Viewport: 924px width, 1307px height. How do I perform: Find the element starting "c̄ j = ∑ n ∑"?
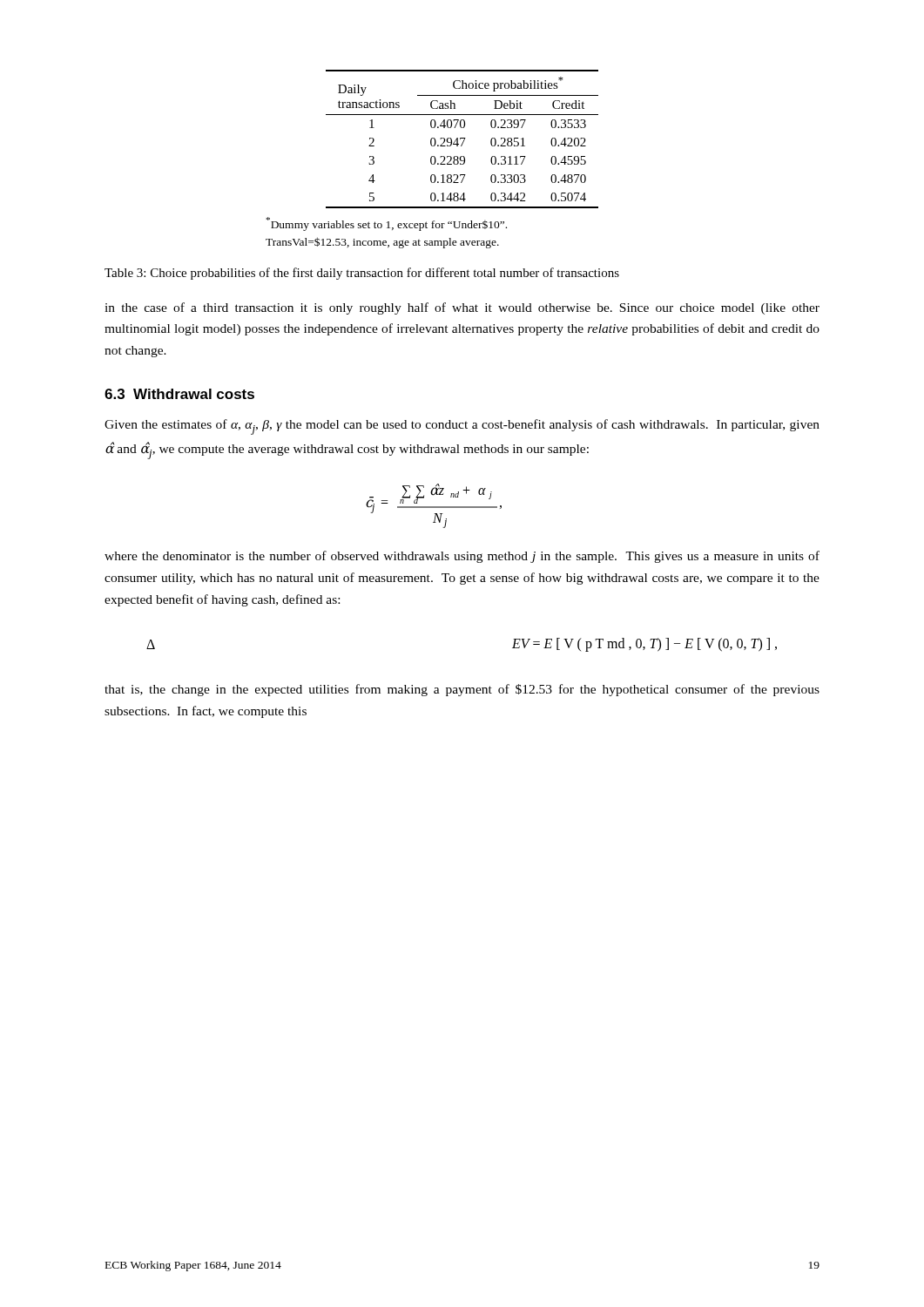pos(462,504)
